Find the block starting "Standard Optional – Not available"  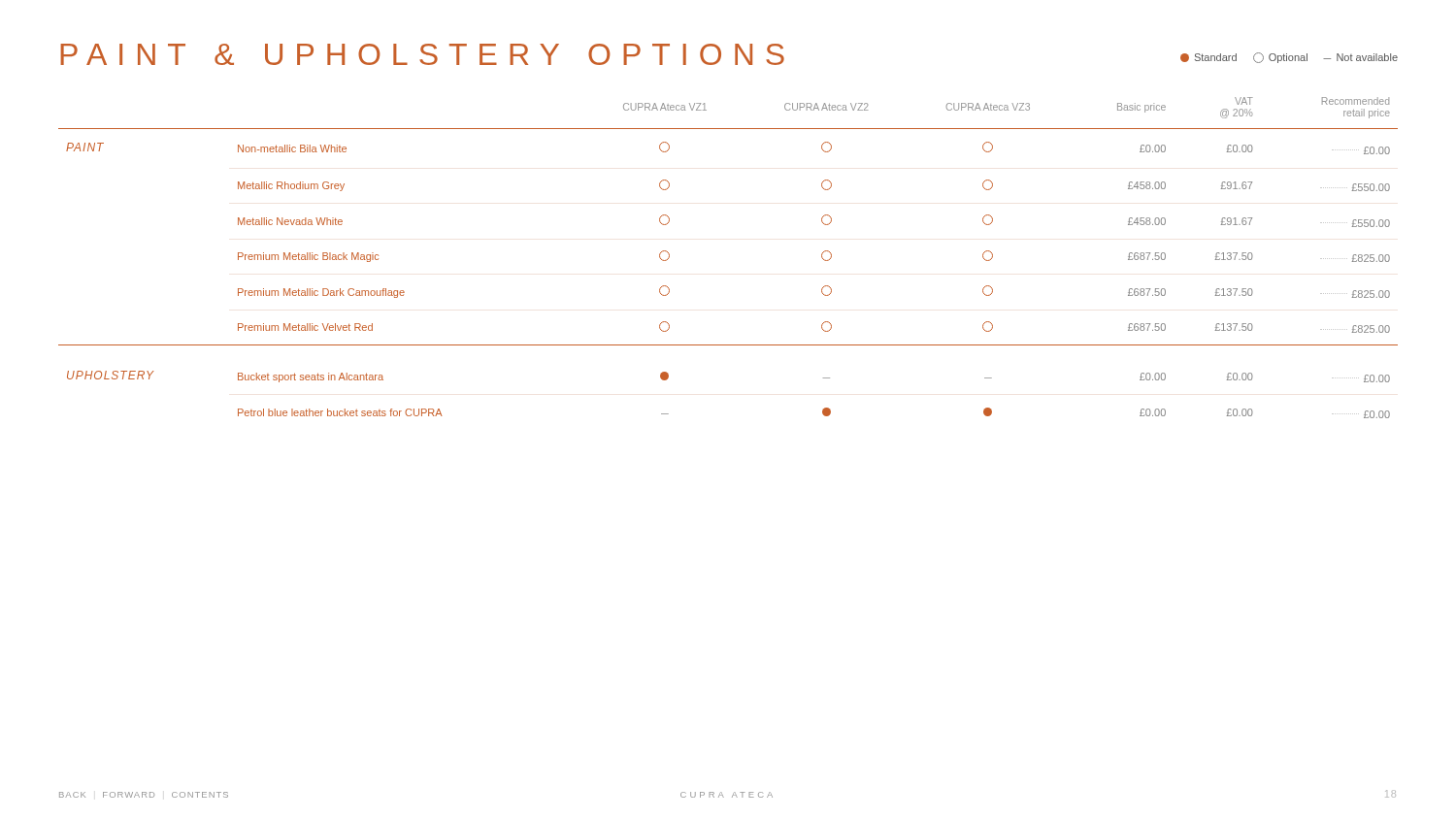1289,57
